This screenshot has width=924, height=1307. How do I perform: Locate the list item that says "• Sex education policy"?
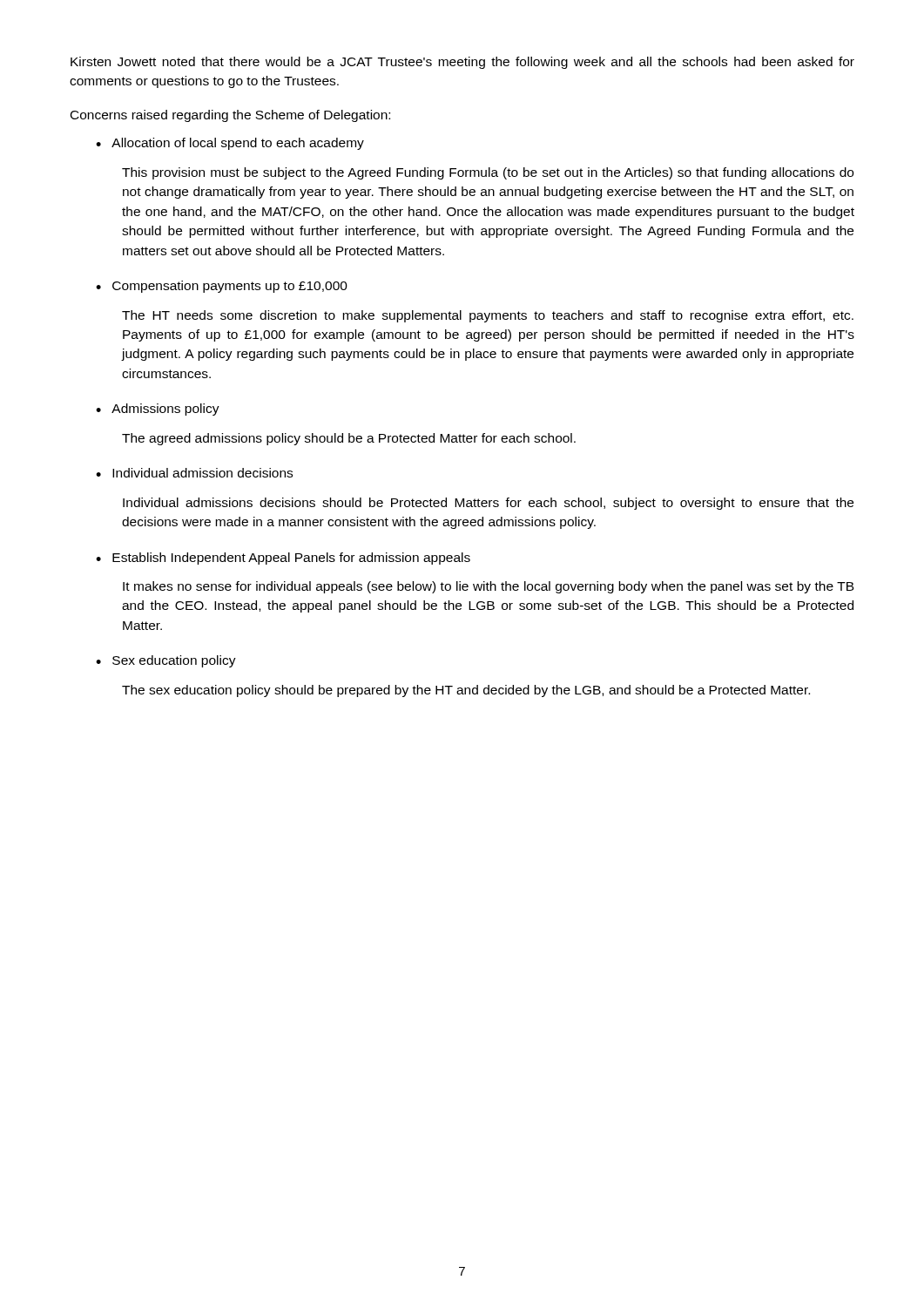[x=166, y=662]
